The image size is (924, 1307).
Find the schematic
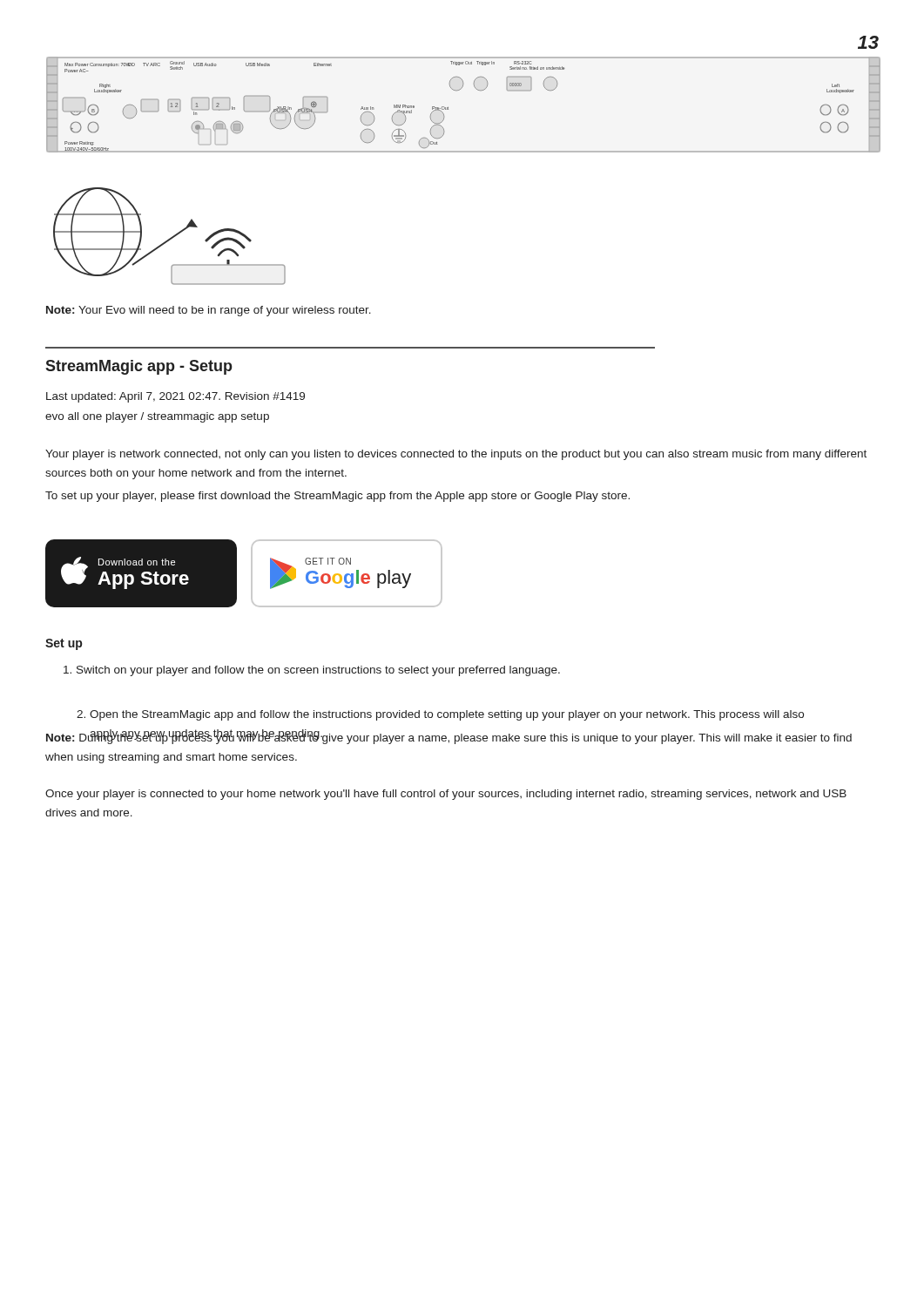tap(185, 232)
